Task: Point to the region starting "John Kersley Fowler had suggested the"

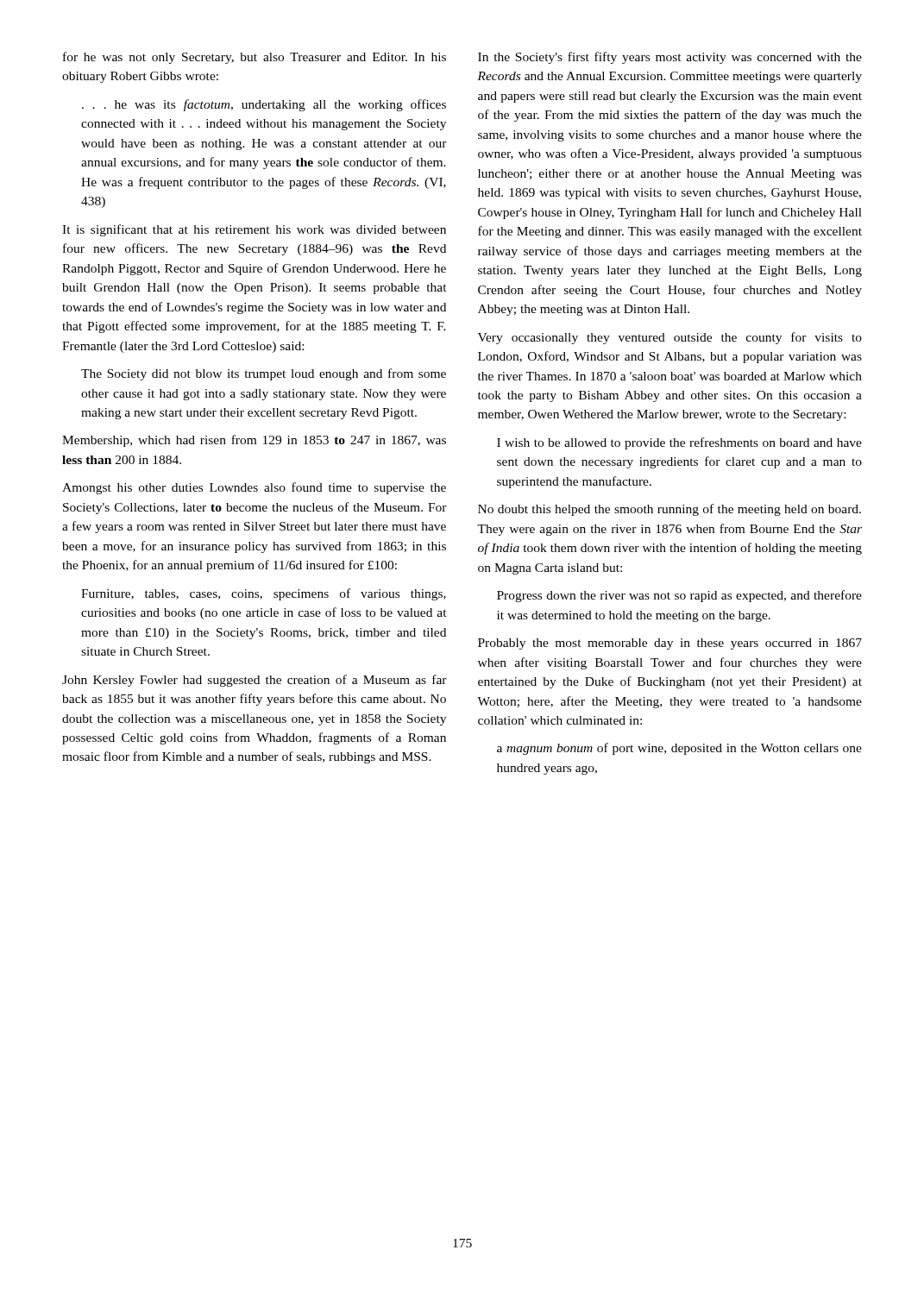Action: coord(254,718)
